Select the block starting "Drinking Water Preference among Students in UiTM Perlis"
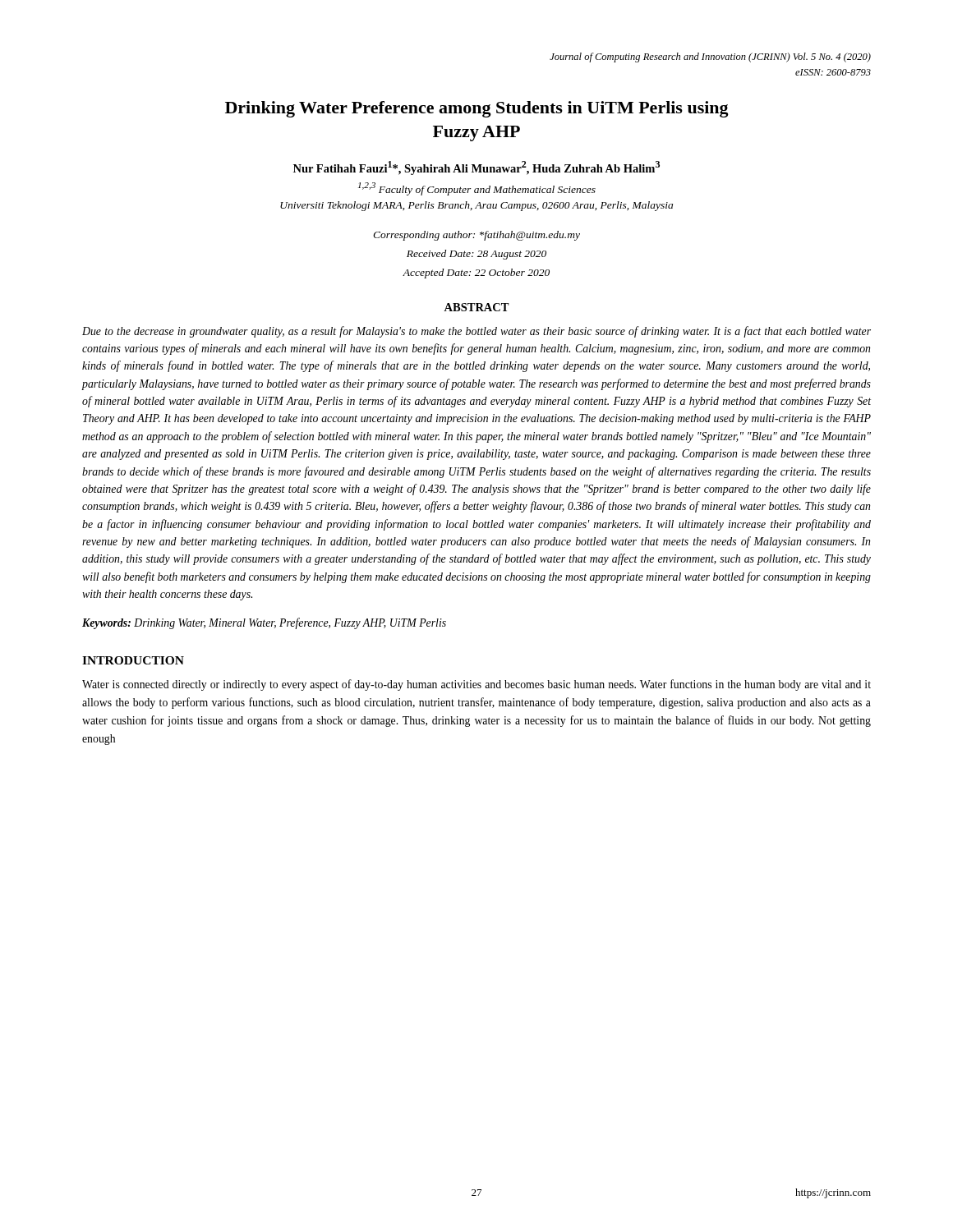Screen dimensions: 1232x953 pyautogui.click(x=476, y=119)
